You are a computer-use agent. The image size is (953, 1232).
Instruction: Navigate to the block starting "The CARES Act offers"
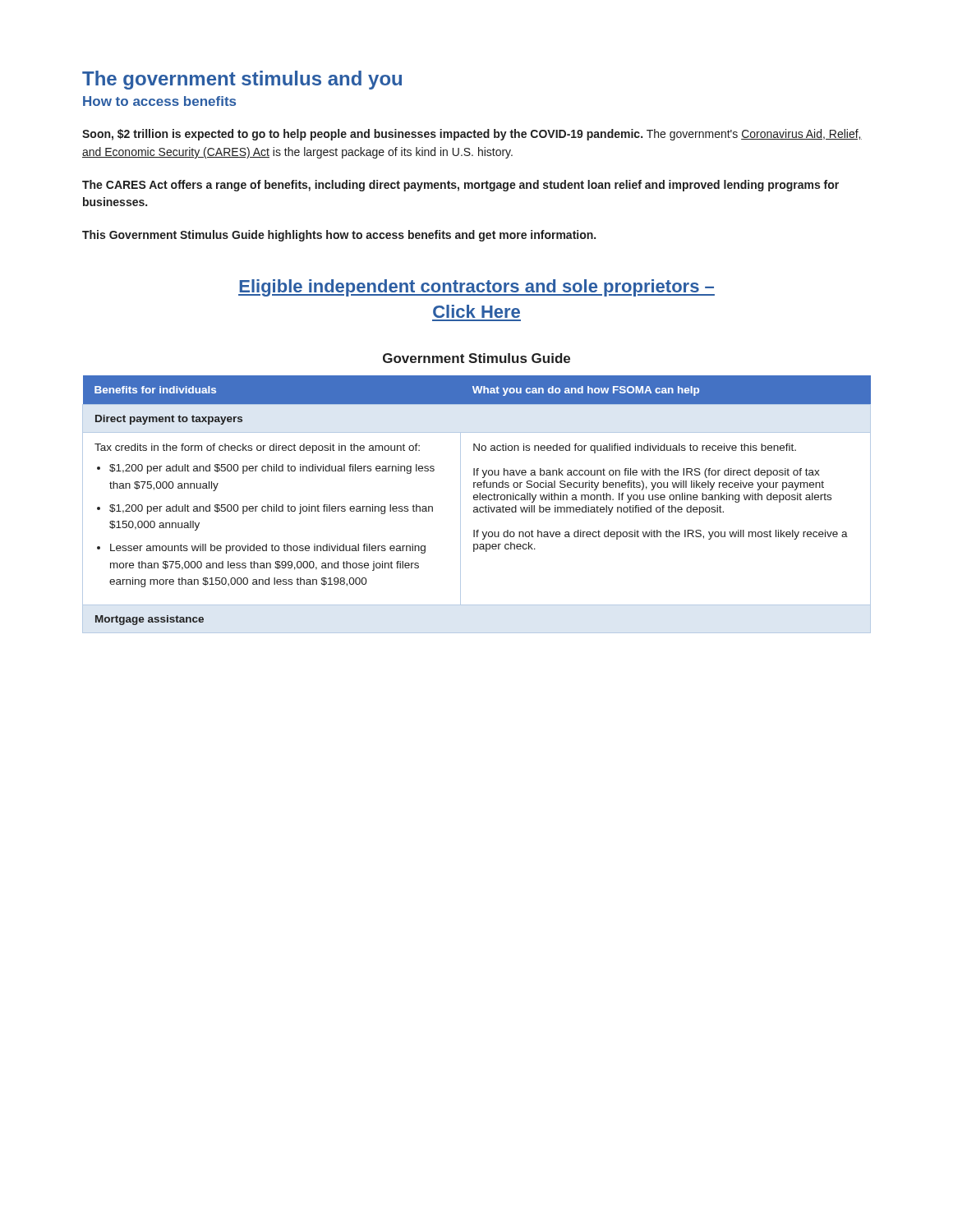click(461, 193)
